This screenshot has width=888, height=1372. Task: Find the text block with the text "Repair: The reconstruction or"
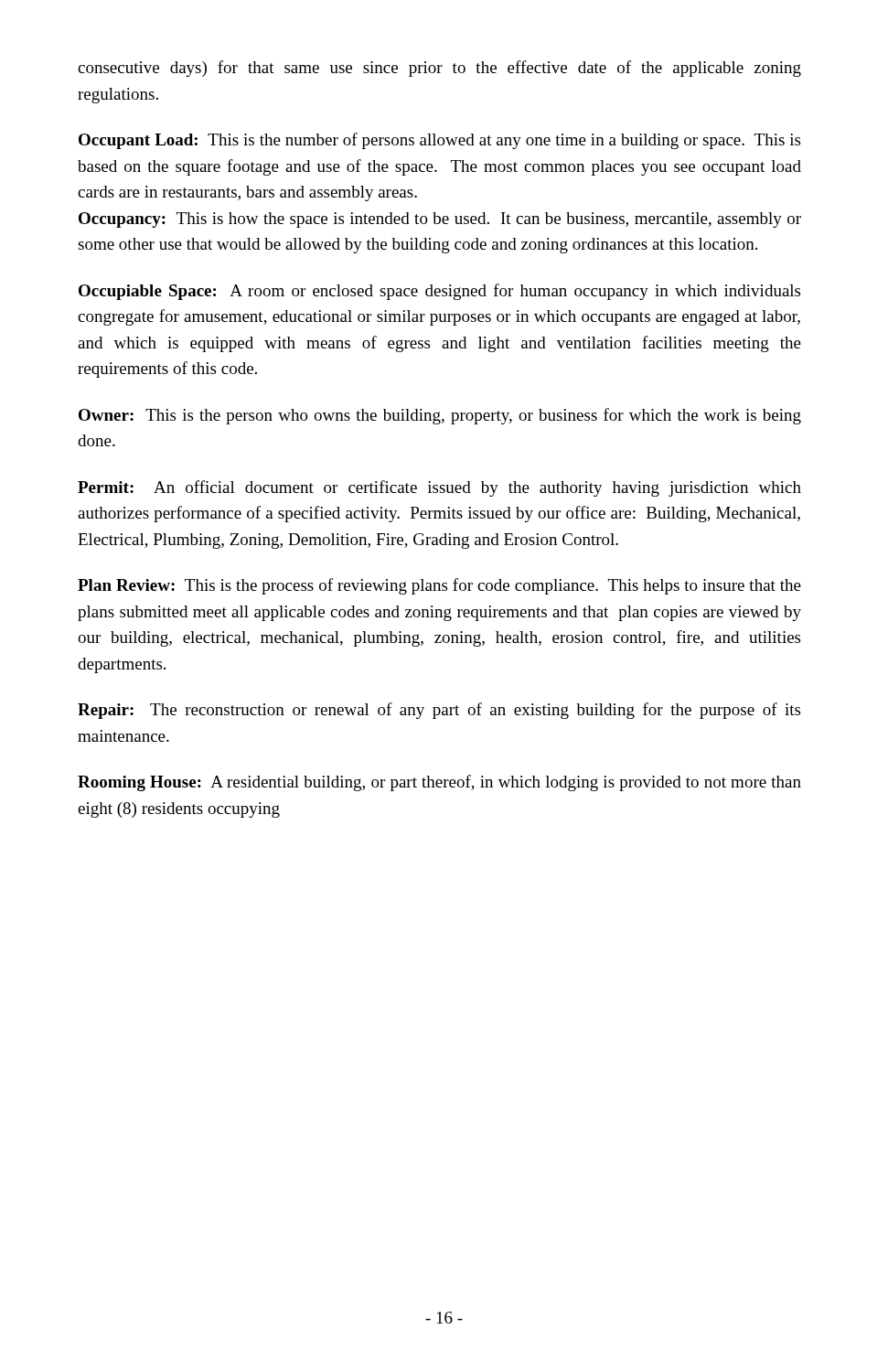click(x=439, y=722)
